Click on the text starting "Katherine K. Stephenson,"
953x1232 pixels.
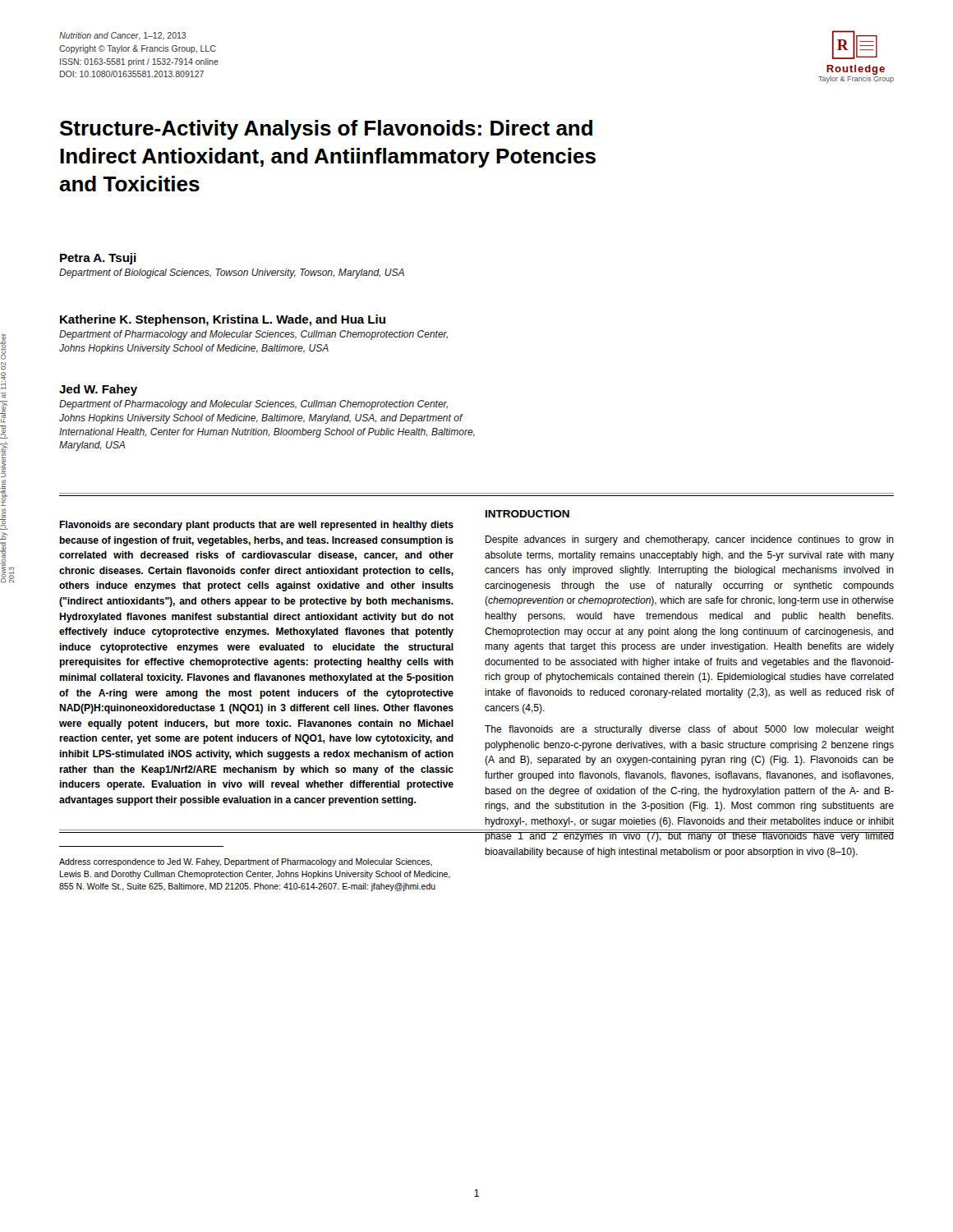254,334
